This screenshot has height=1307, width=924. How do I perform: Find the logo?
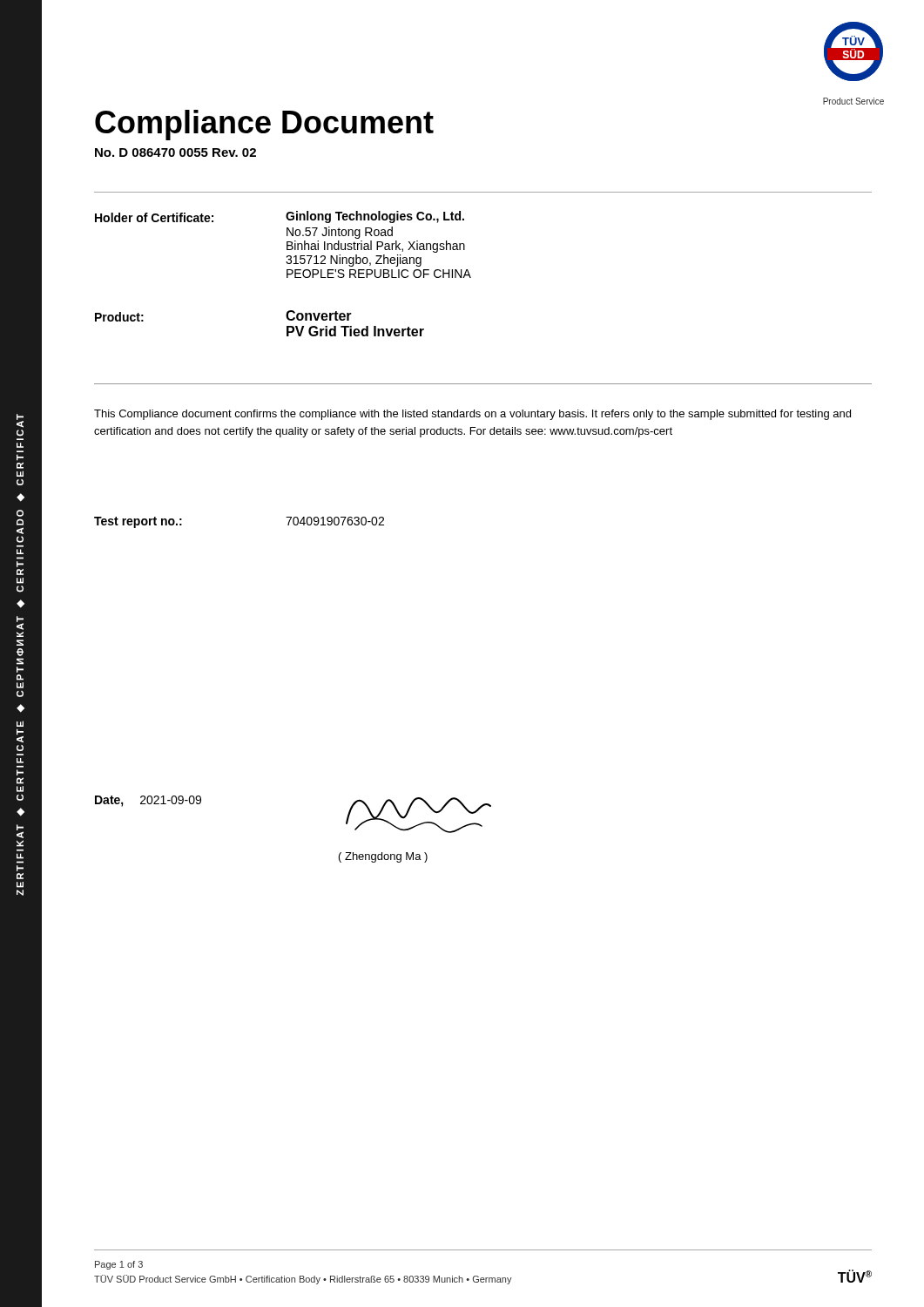853,64
